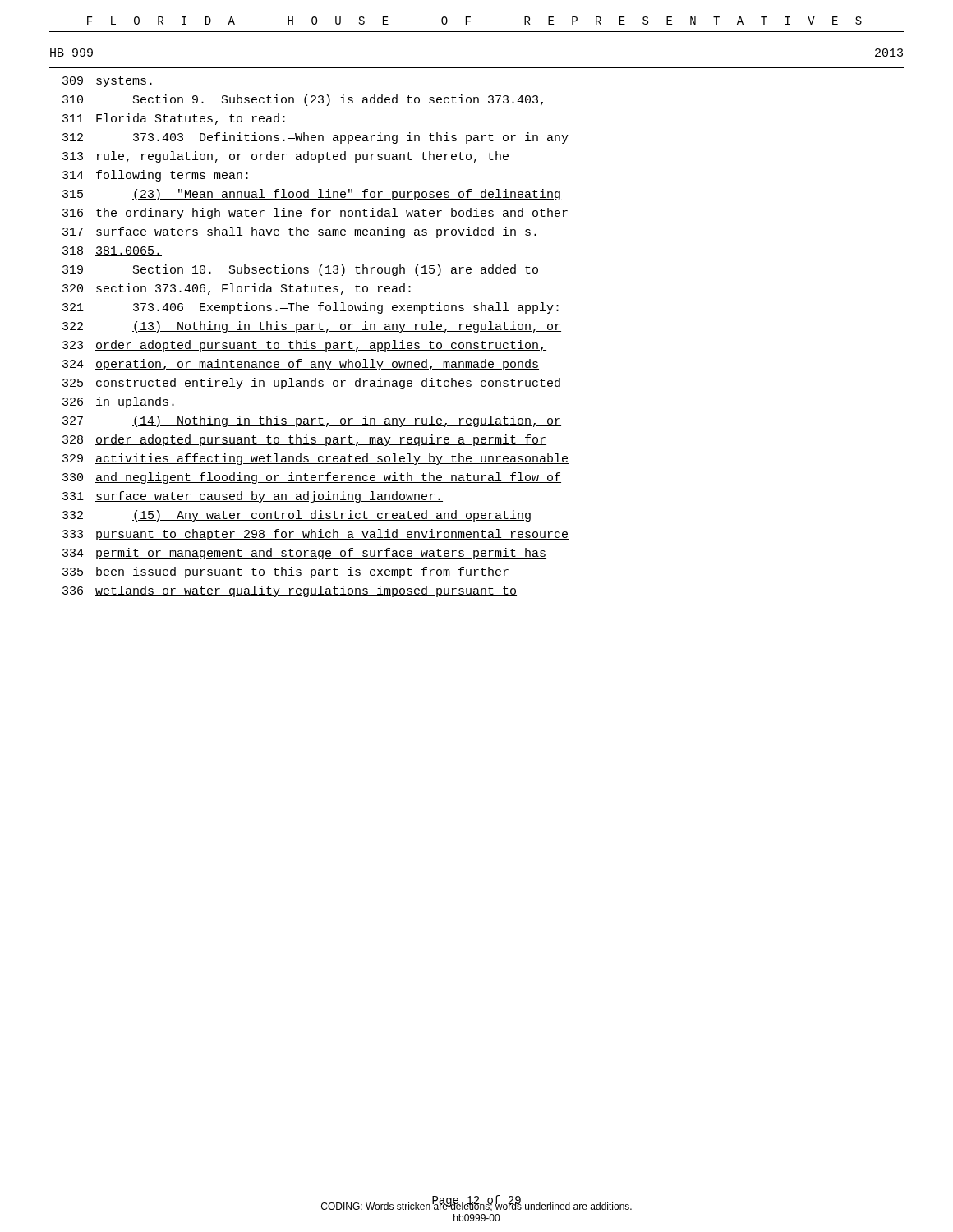Click the passage that begins "319 Section 10. Subsections (13) through (15)"
953x1232 pixels.
pyautogui.click(x=476, y=271)
